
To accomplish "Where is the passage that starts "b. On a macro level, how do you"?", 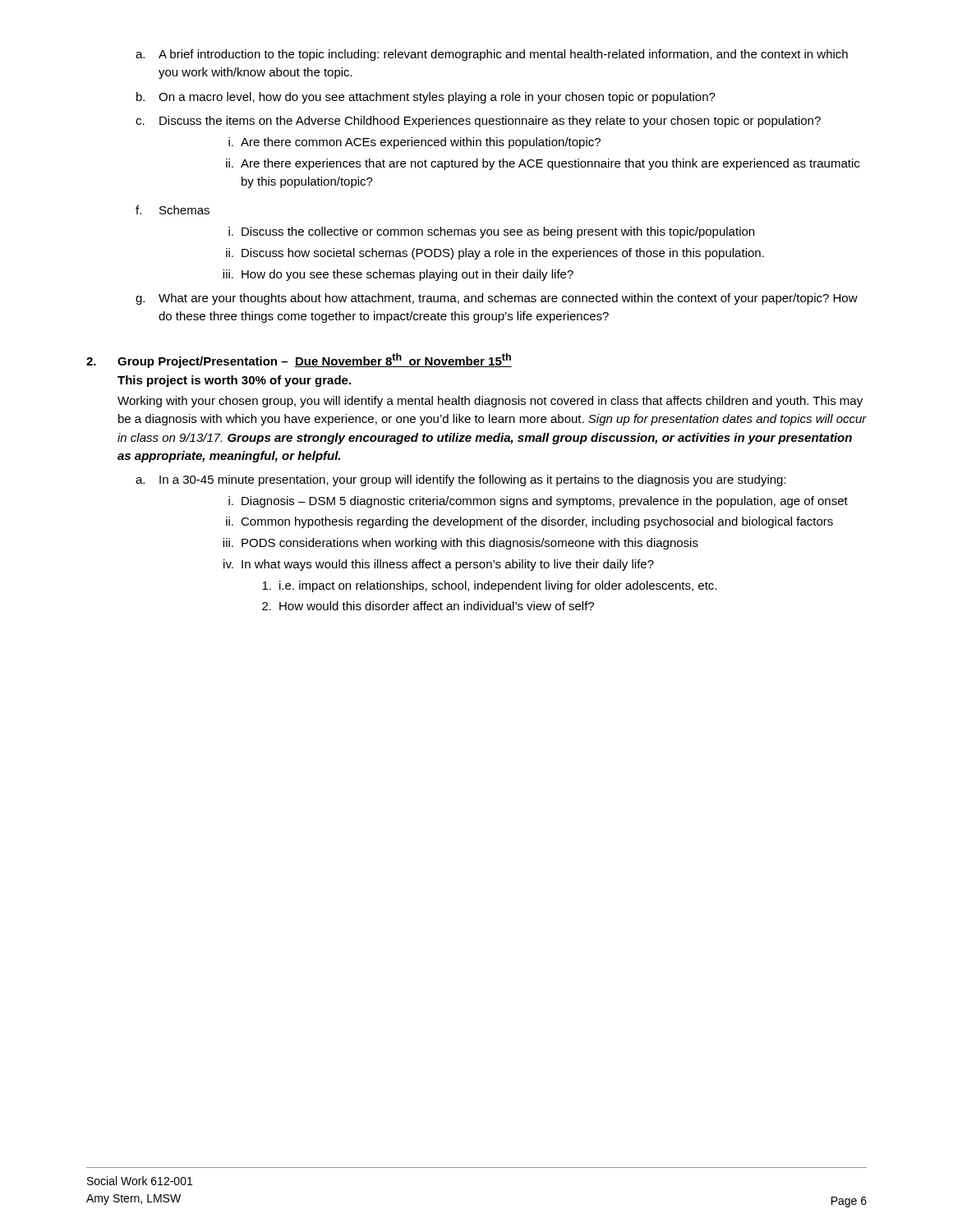I will click(501, 96).
